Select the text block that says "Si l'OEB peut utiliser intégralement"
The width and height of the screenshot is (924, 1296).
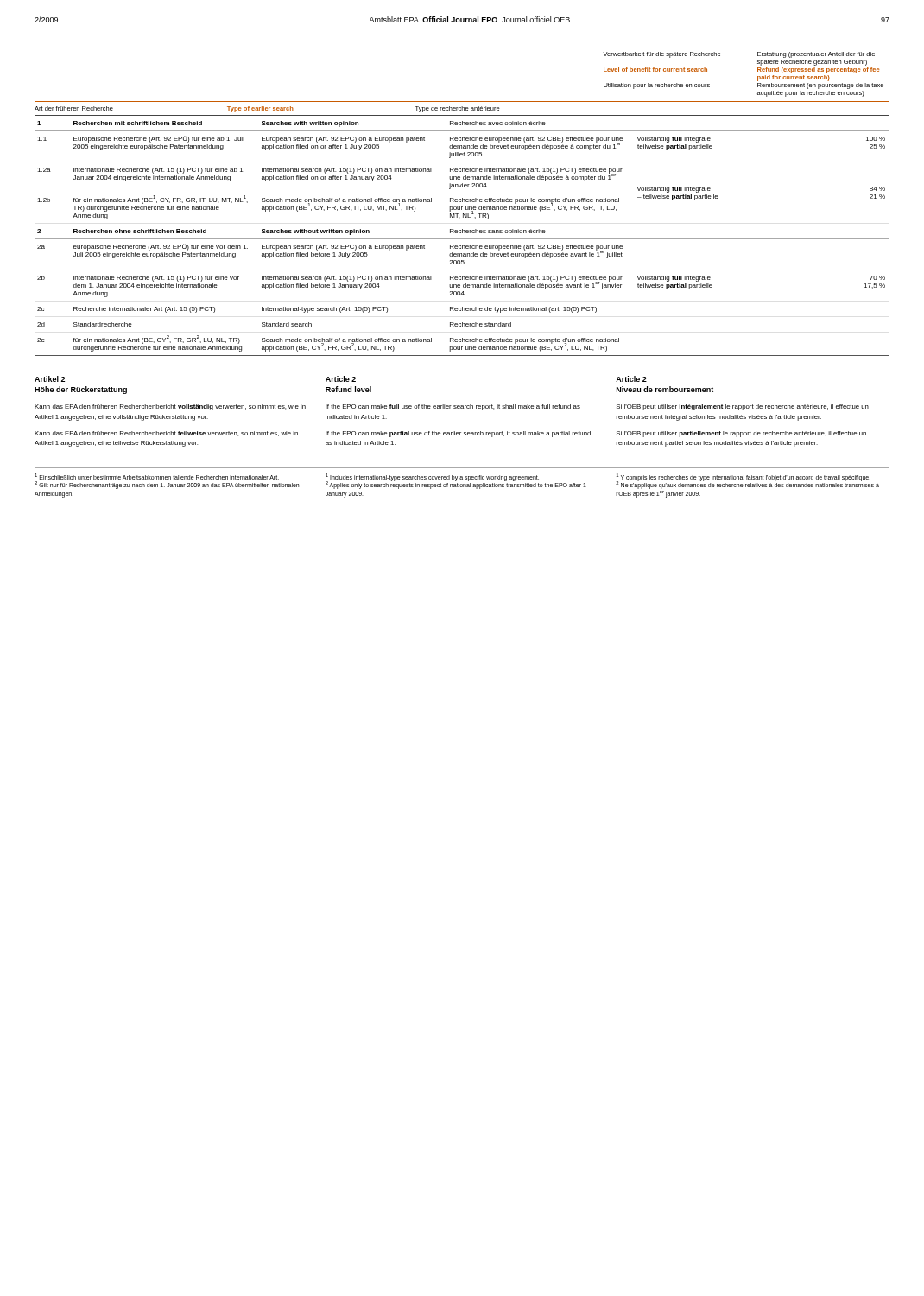click(x=742, y=412)
